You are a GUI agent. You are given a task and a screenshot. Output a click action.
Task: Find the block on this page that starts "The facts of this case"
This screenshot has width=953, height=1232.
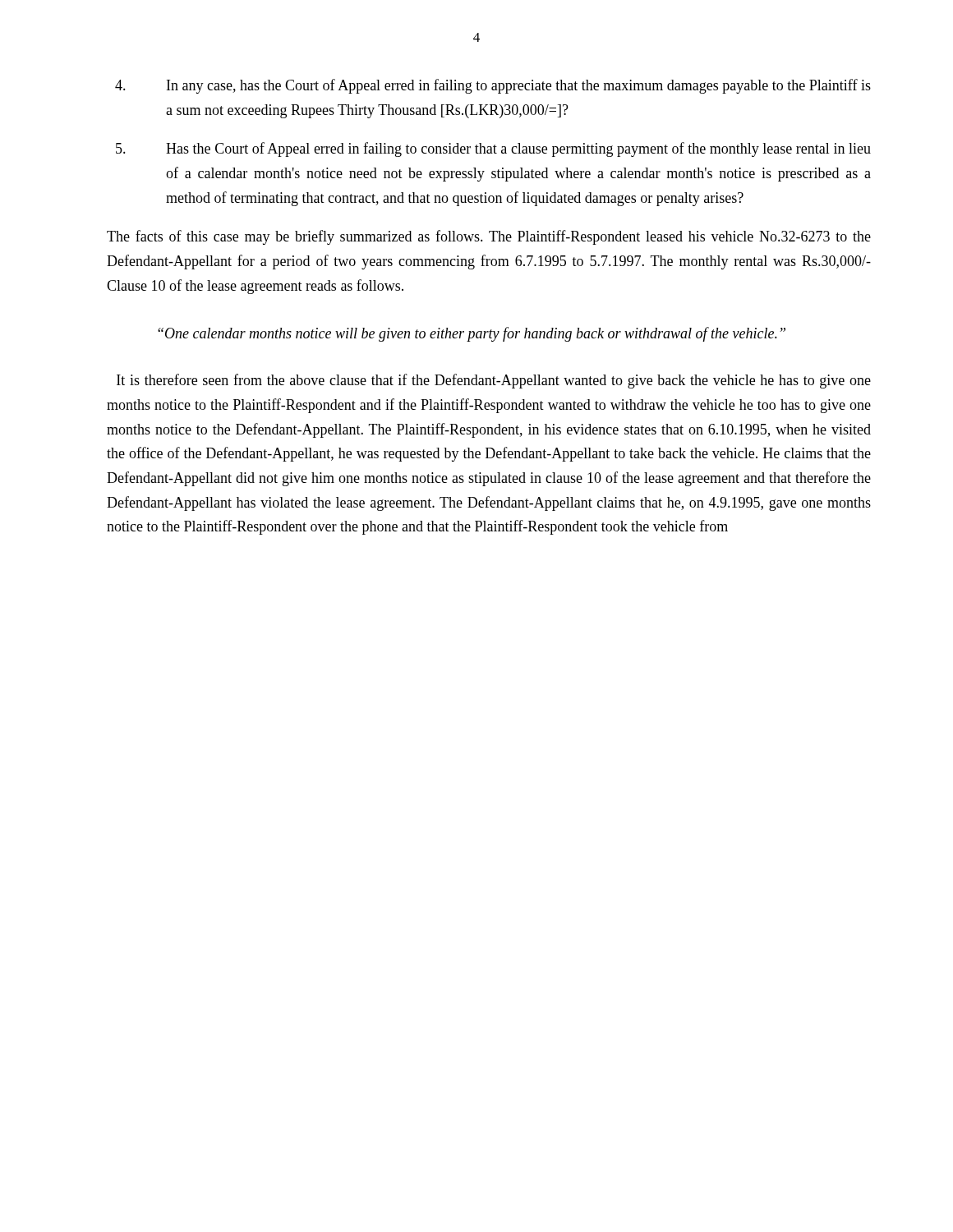489,261
